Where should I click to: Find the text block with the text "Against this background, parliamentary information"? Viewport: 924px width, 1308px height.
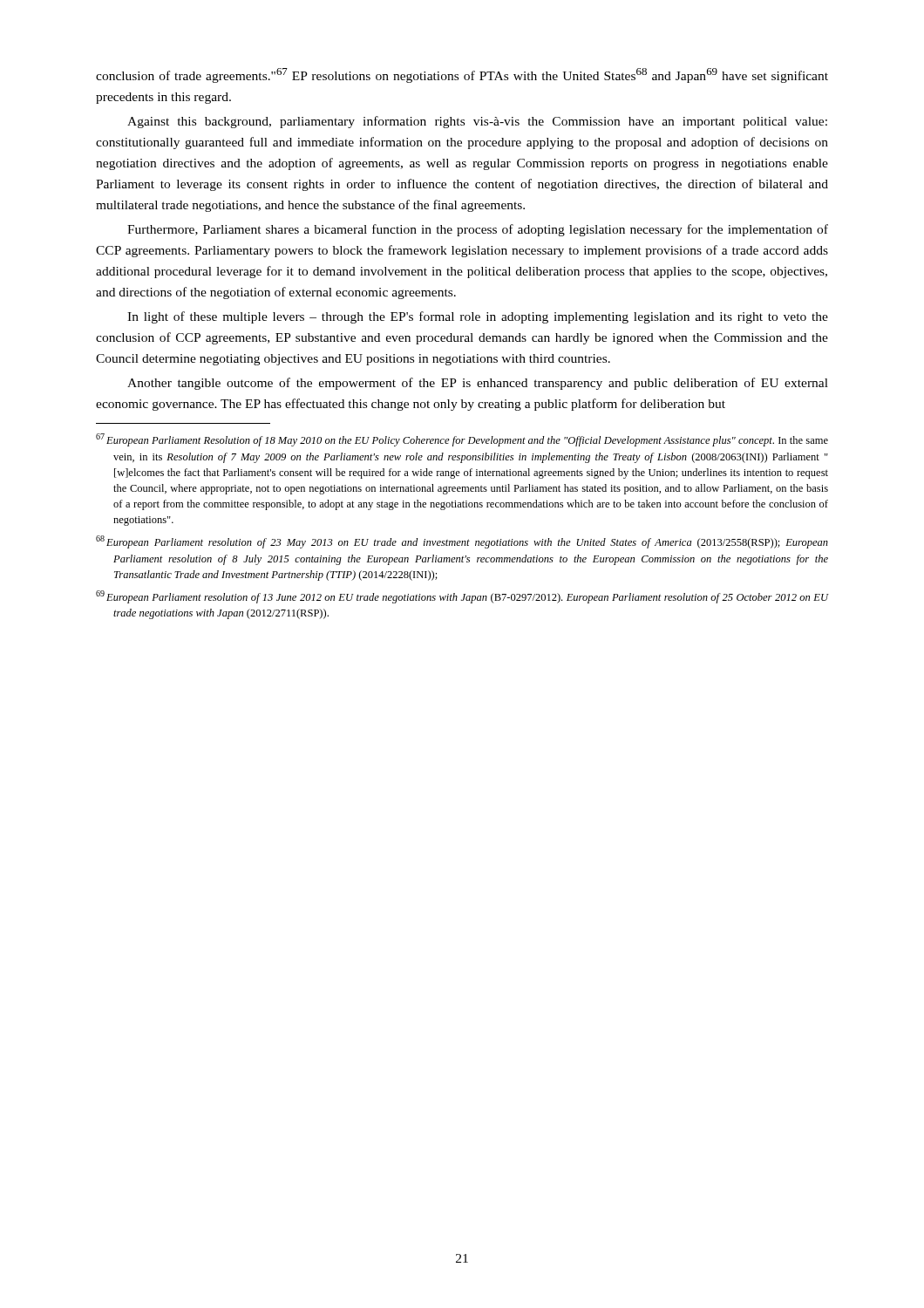click(x=462, y=163)
